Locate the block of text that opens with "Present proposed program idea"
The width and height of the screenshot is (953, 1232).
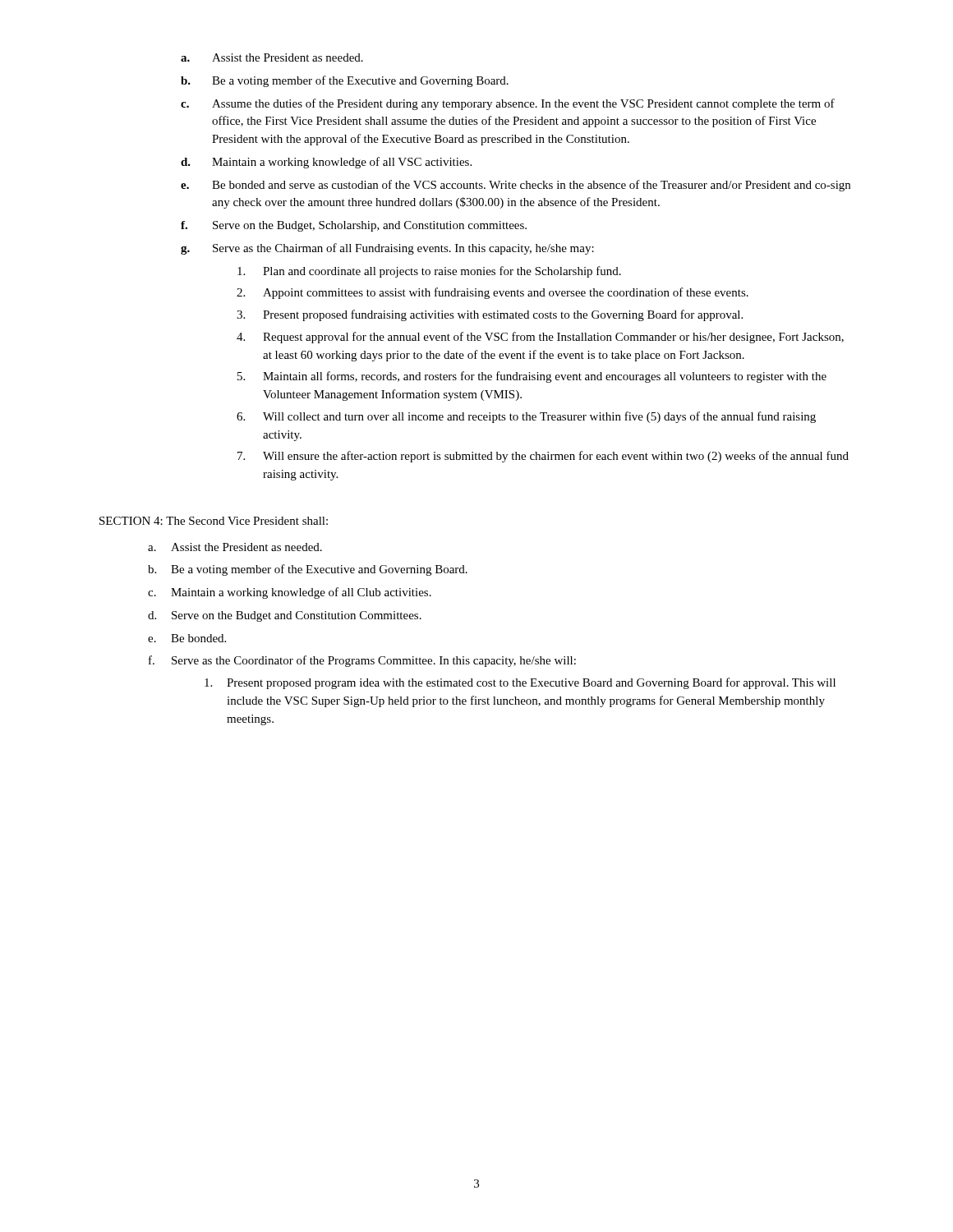tap(529, 701)
